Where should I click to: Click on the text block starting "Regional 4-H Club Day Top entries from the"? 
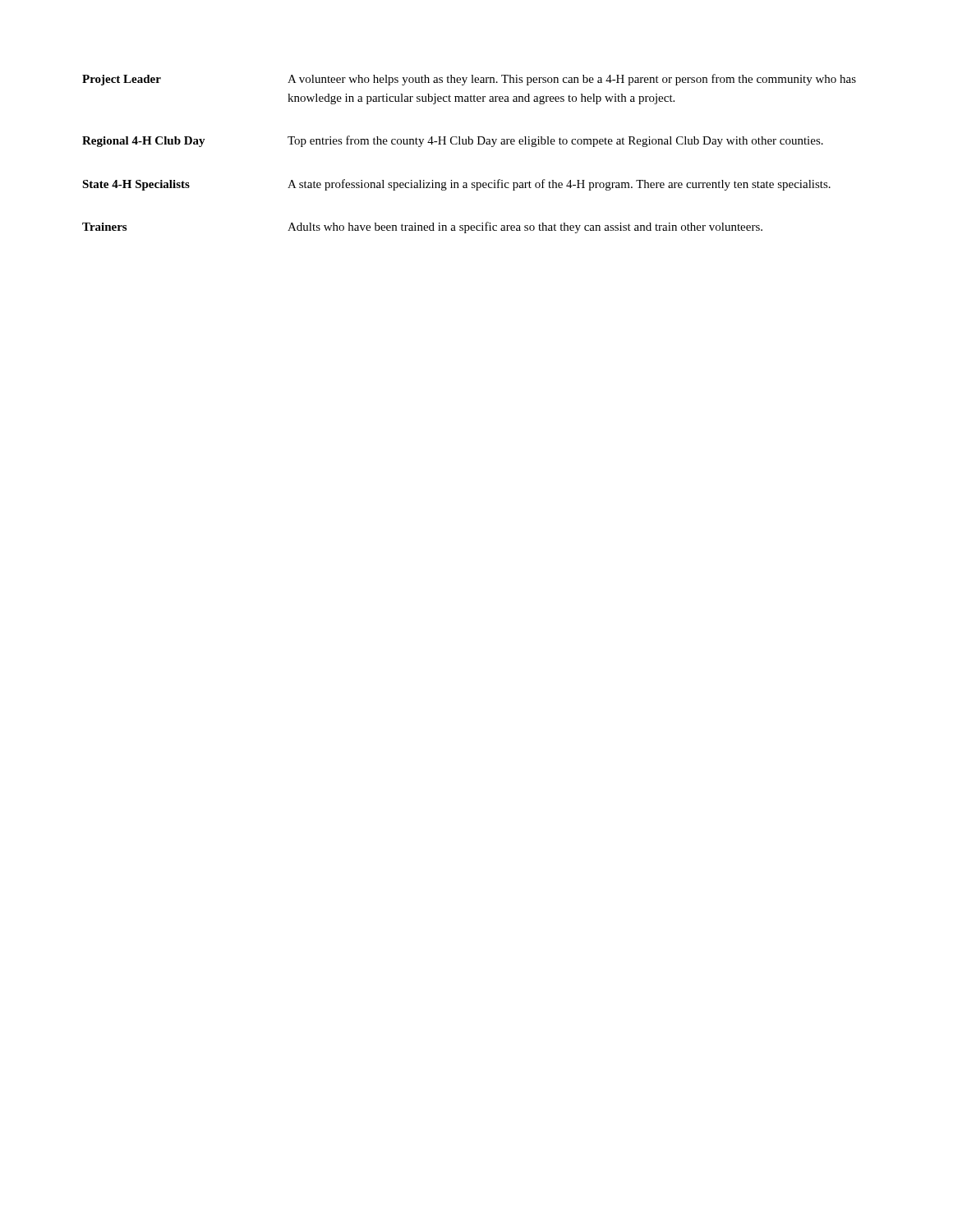coord(476,141)
